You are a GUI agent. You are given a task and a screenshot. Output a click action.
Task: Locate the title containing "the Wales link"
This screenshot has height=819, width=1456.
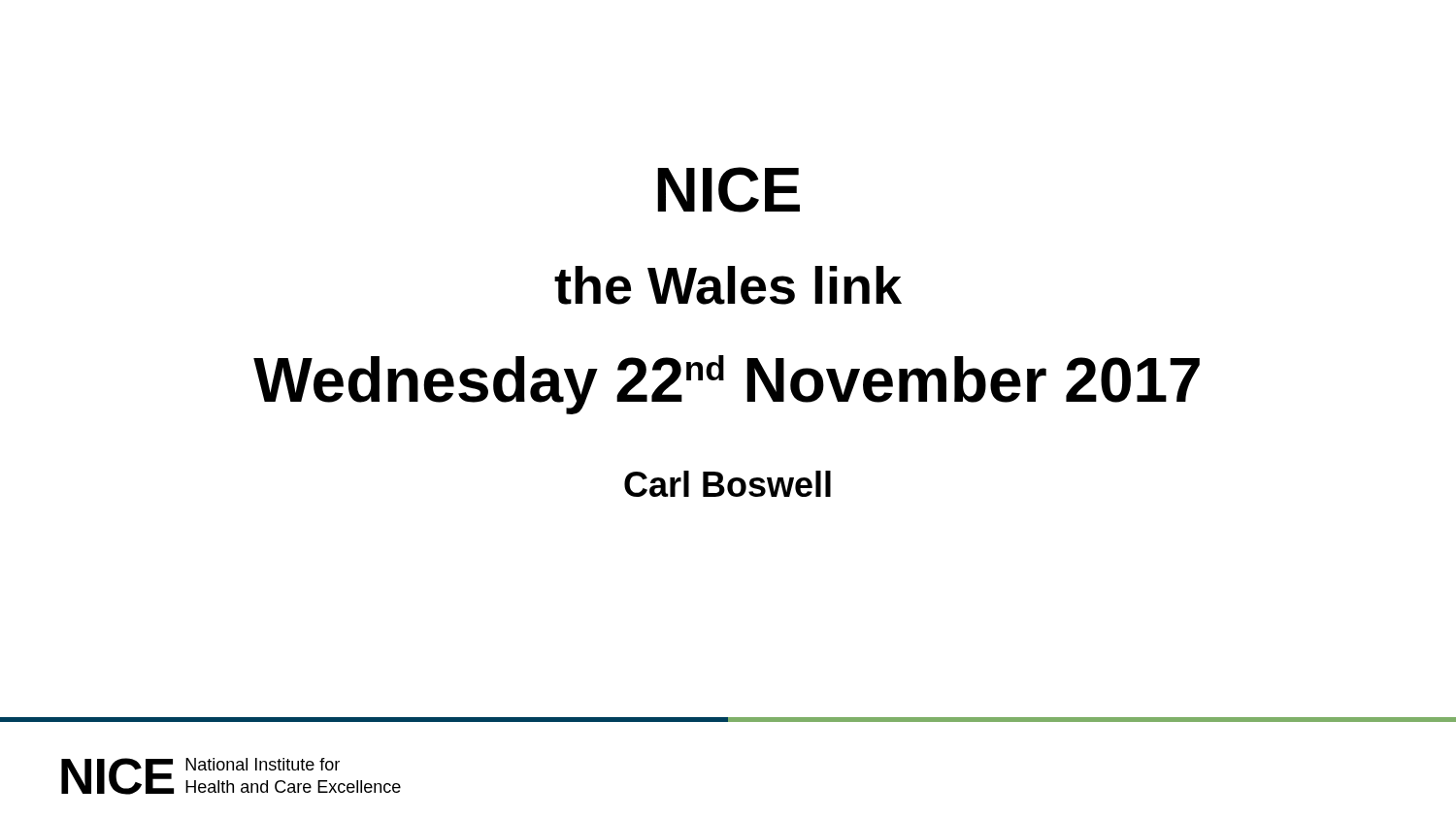(728, 285)
